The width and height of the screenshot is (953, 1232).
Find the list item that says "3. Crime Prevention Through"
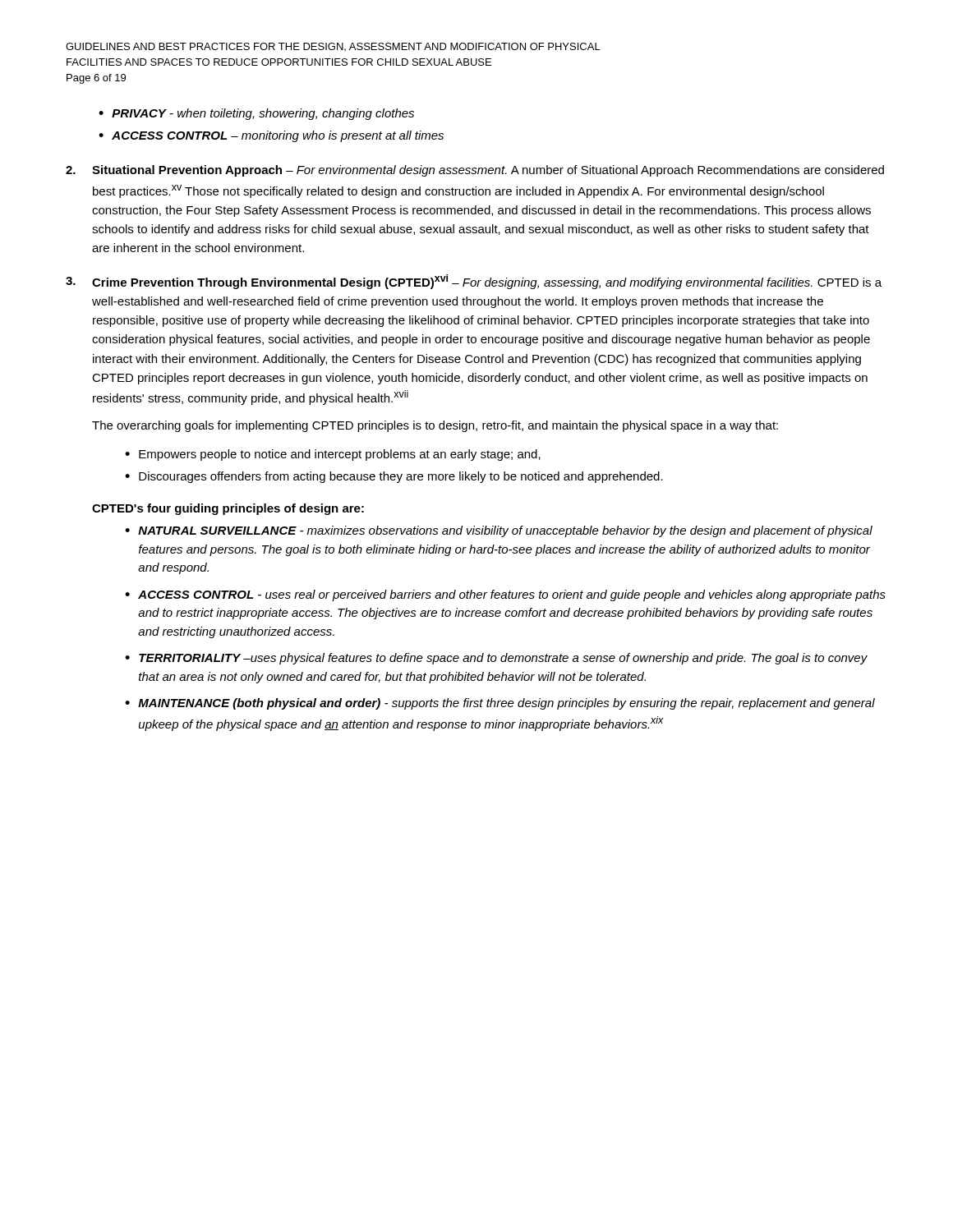[476, 339]
